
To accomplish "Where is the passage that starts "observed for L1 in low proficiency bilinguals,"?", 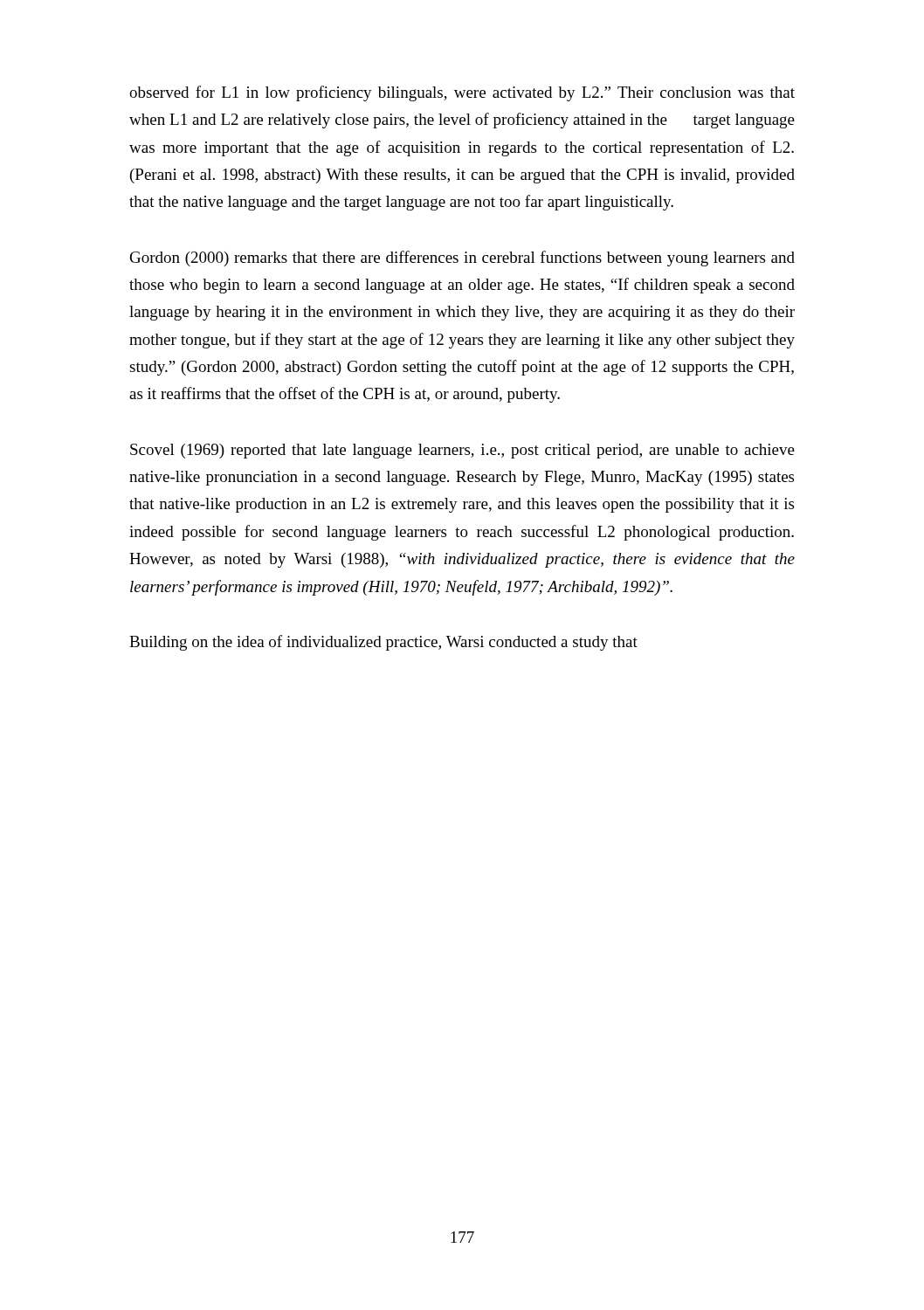I will click(x=462, y=147).
